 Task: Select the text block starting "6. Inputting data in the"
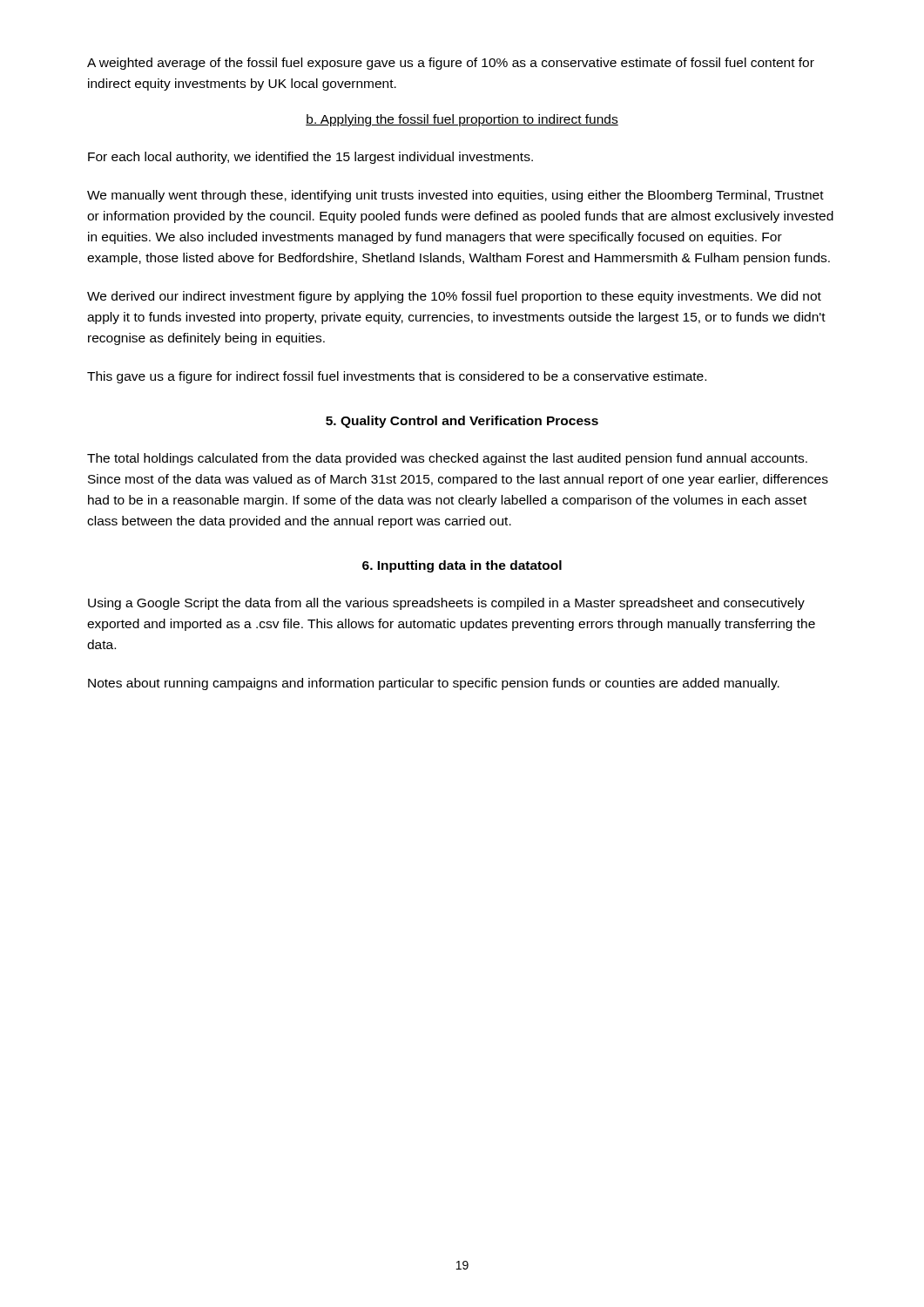coord(462,565)
